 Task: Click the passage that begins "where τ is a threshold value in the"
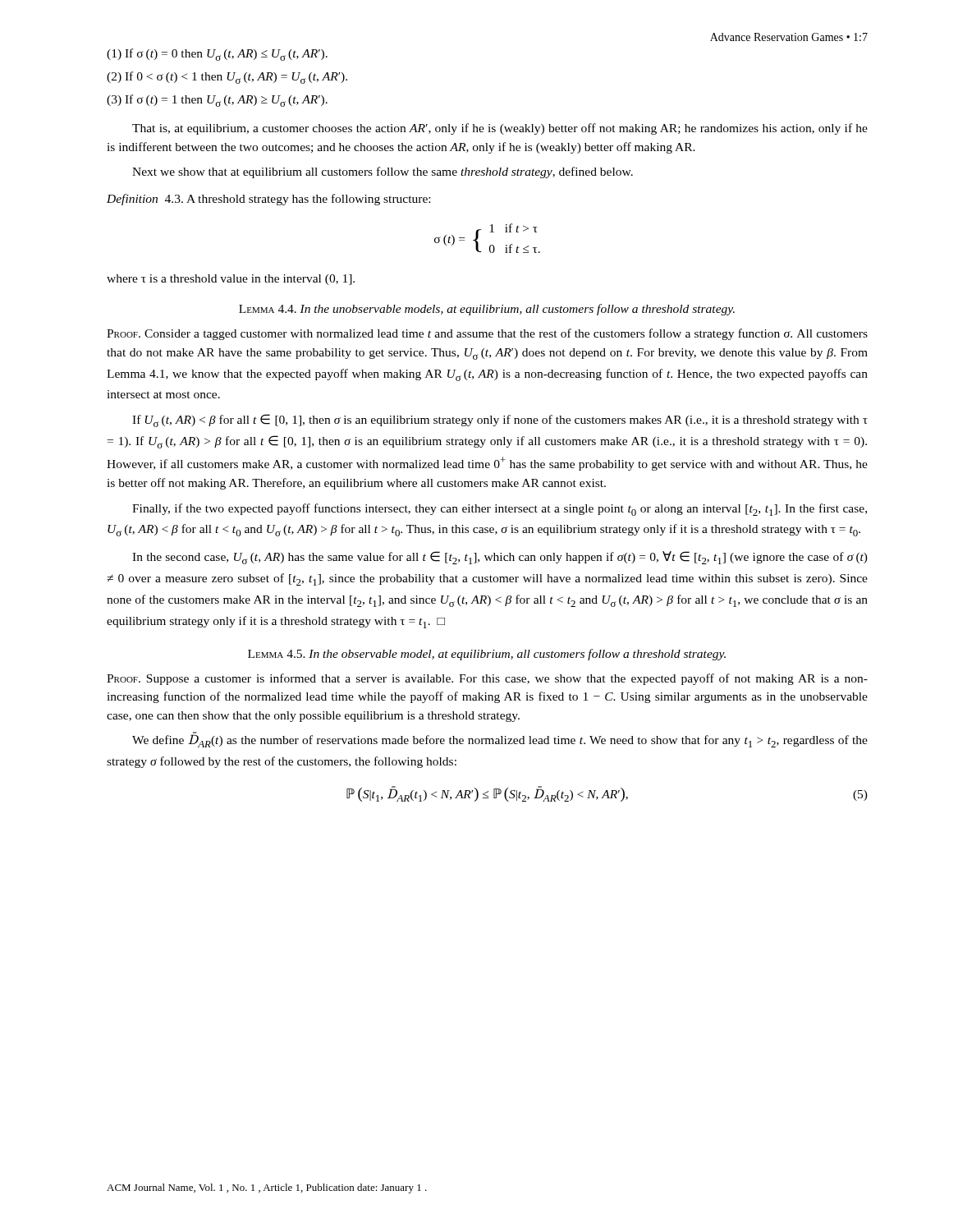point(231,278)
